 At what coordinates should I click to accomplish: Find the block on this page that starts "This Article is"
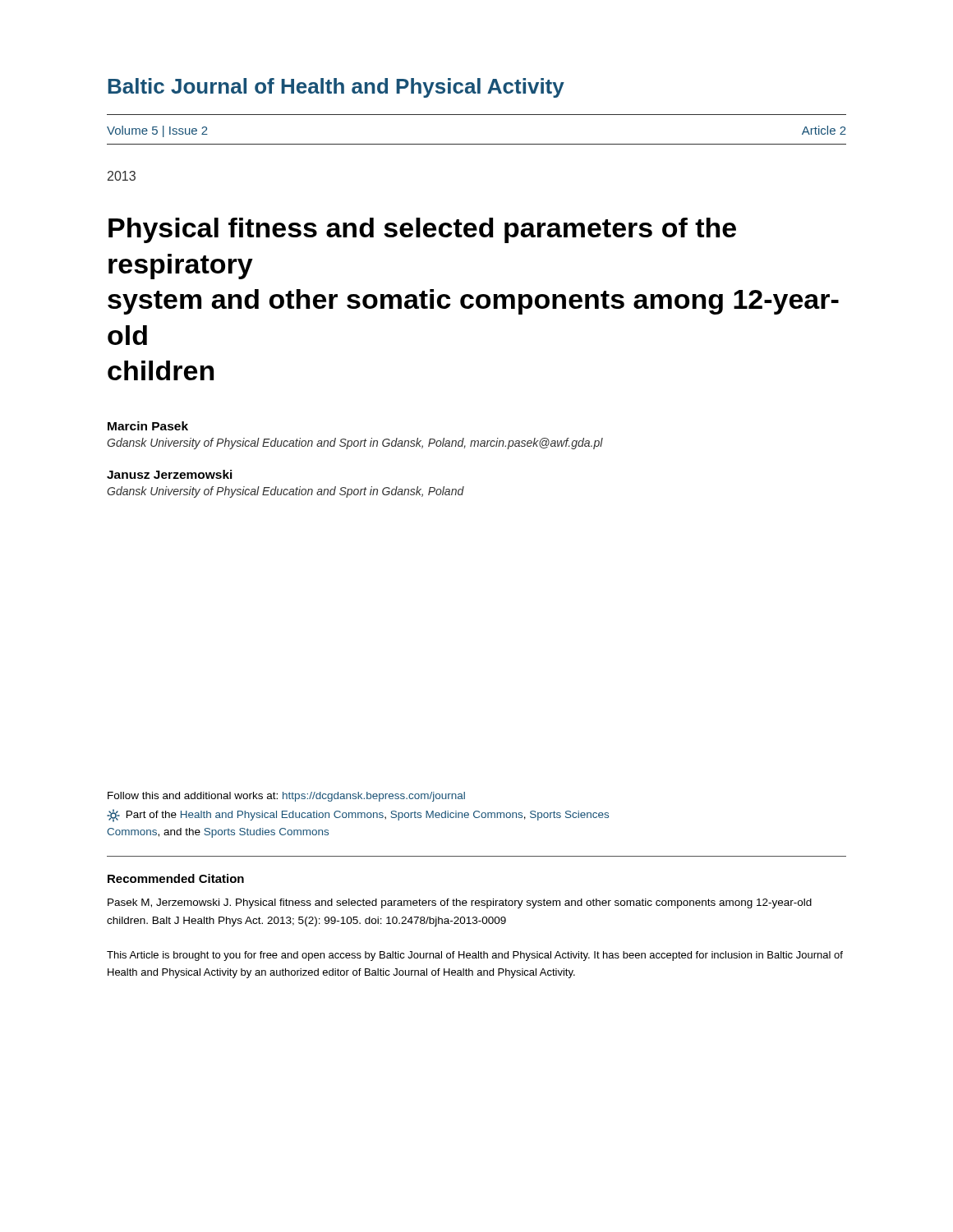(x=475, y=964)
